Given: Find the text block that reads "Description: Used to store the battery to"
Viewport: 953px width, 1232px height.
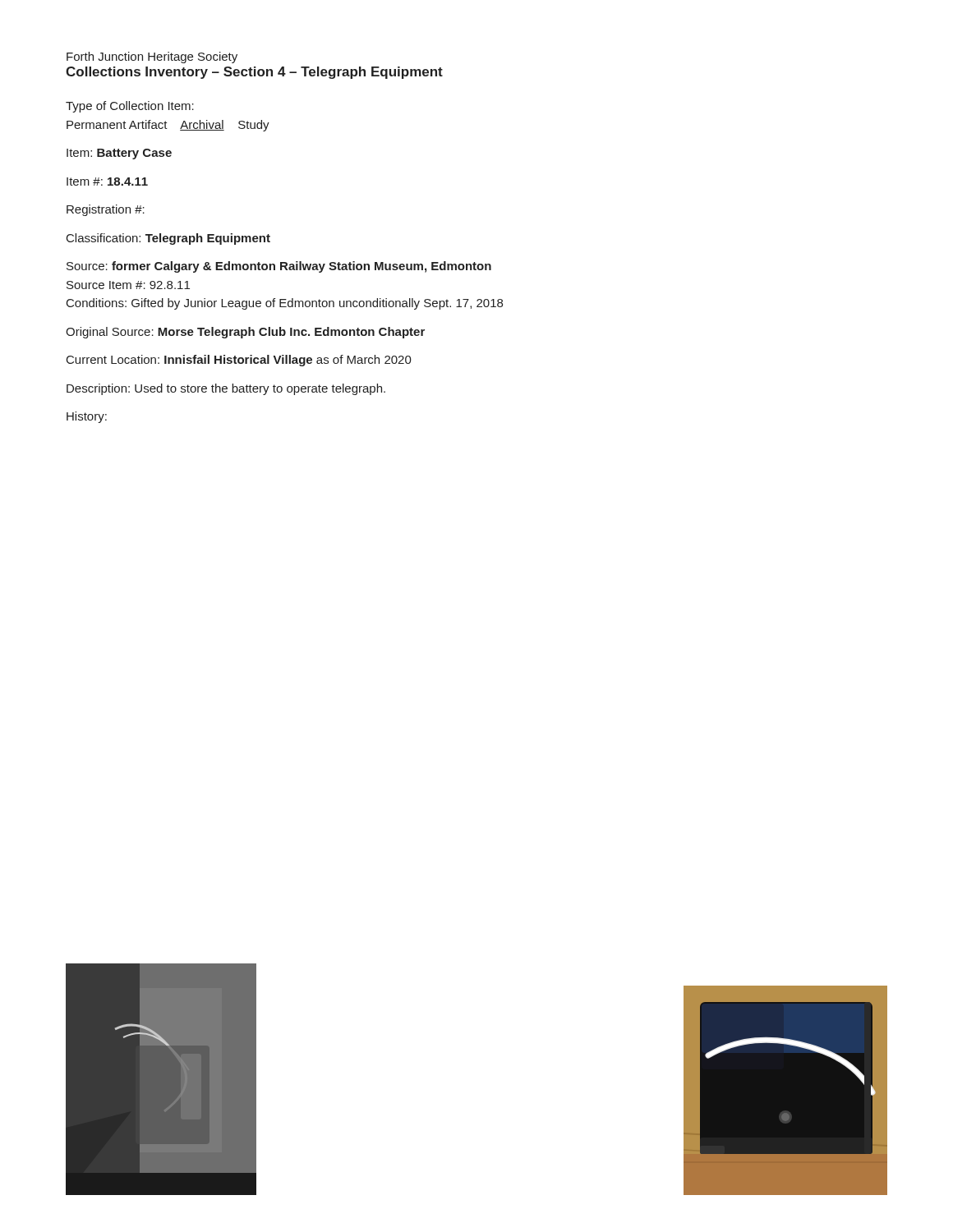Looking at the screenshot, I should tap(226, 389).
